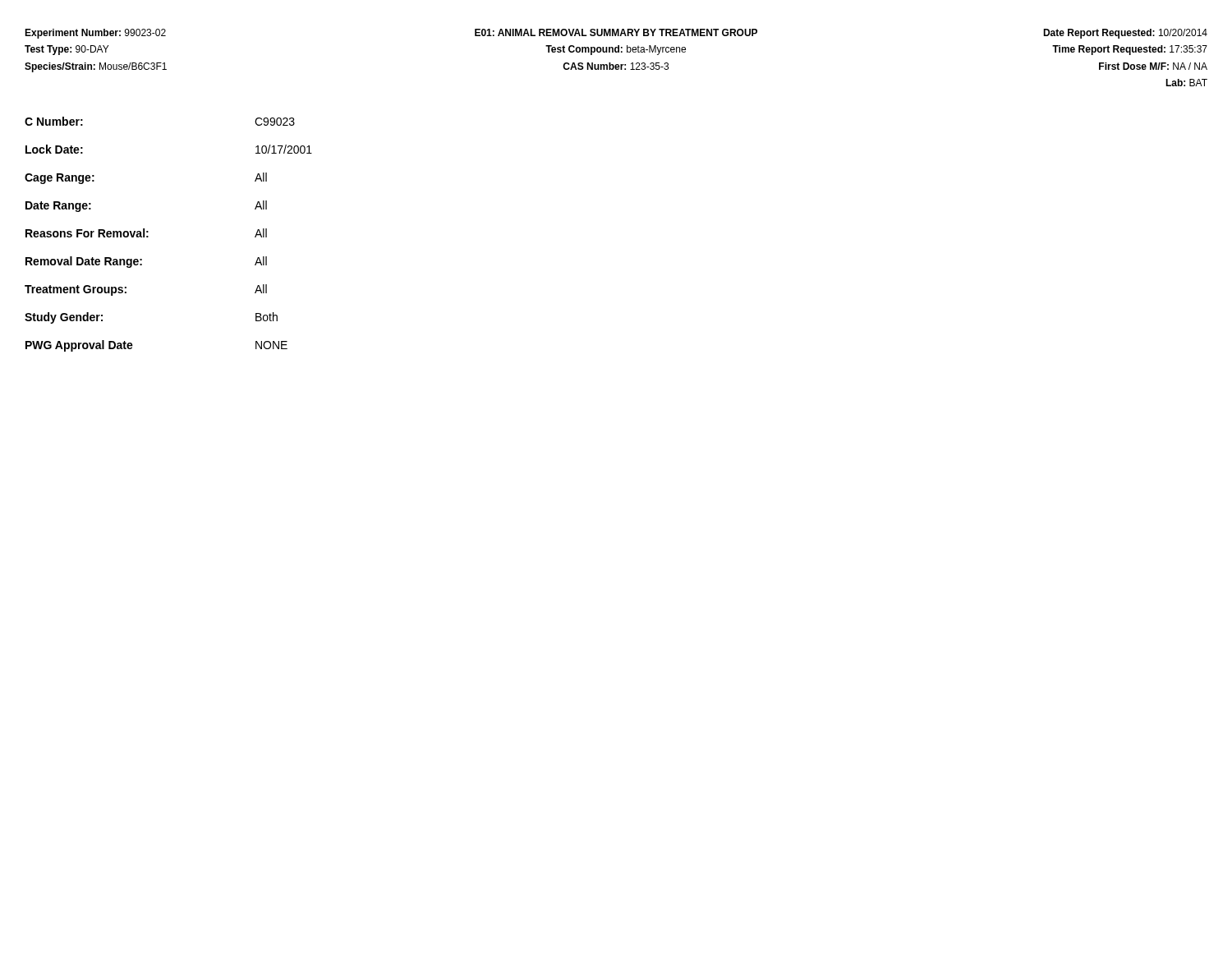Find the text starting "Removal Date Range: All"
1232x953 pixels.
[146, 261]
